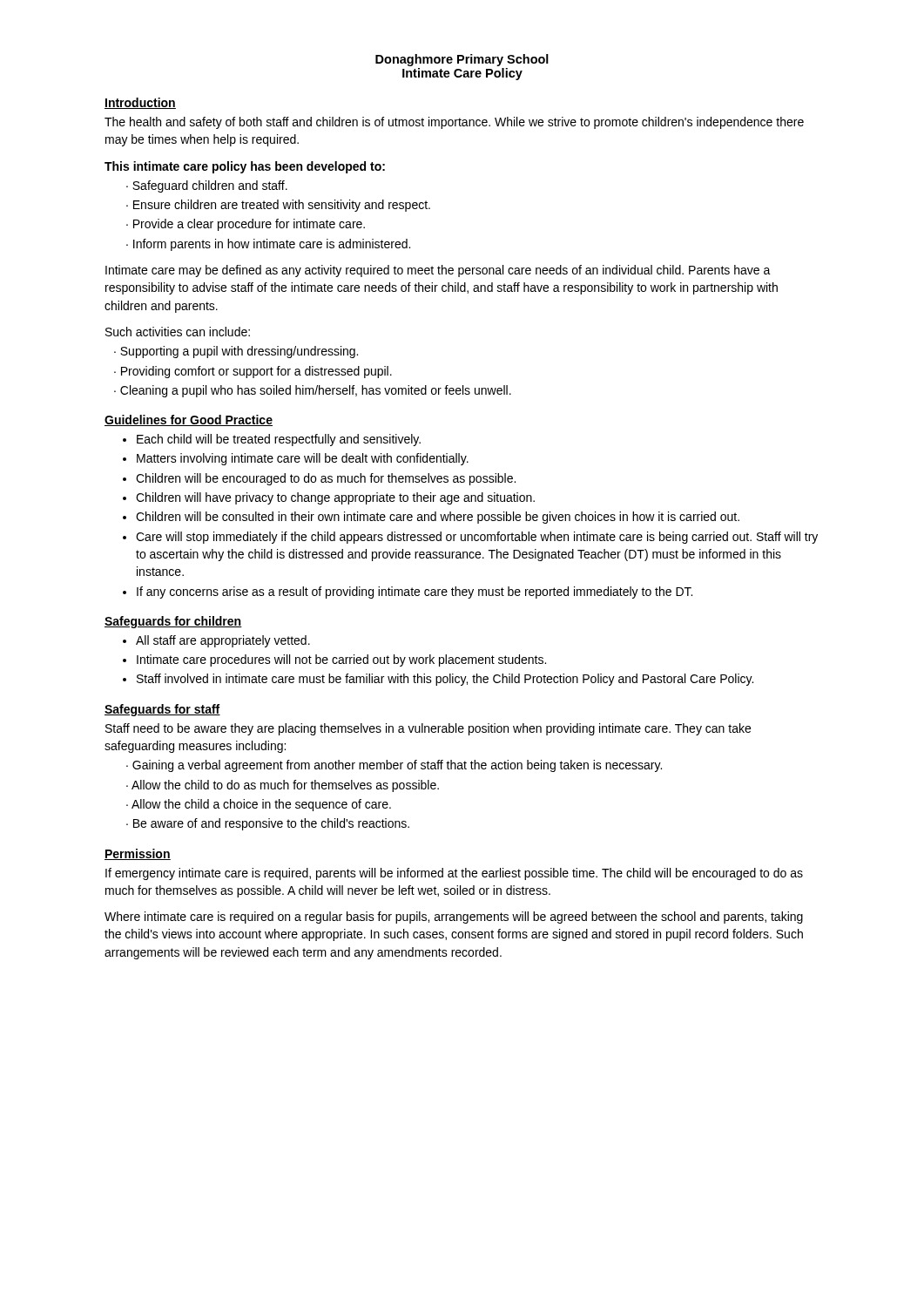
Task: Find the section header with the text "Safeguards for staff"
Action: click(x=162, y=709)
